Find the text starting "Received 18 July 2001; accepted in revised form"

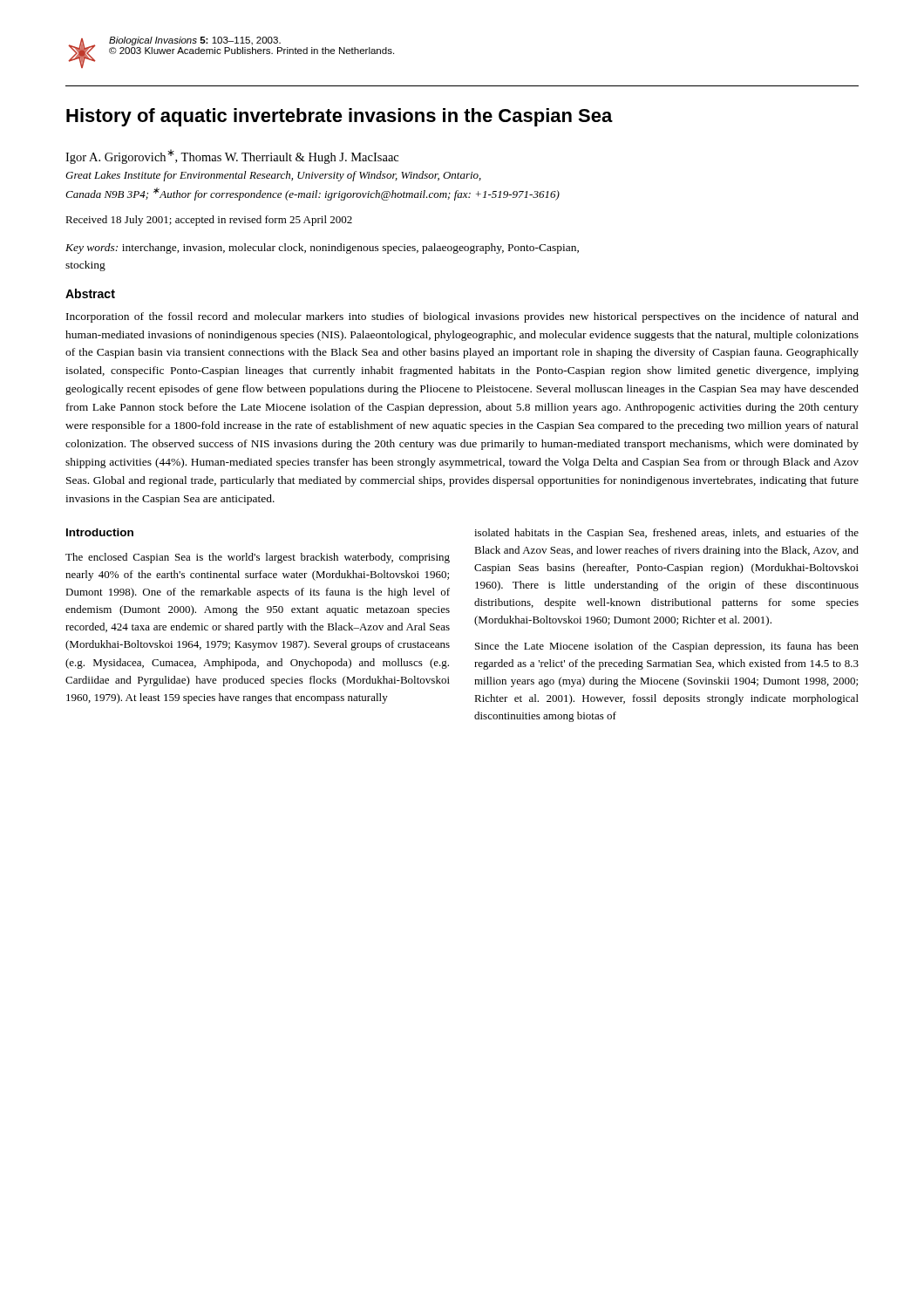click(x=209, y=219)
